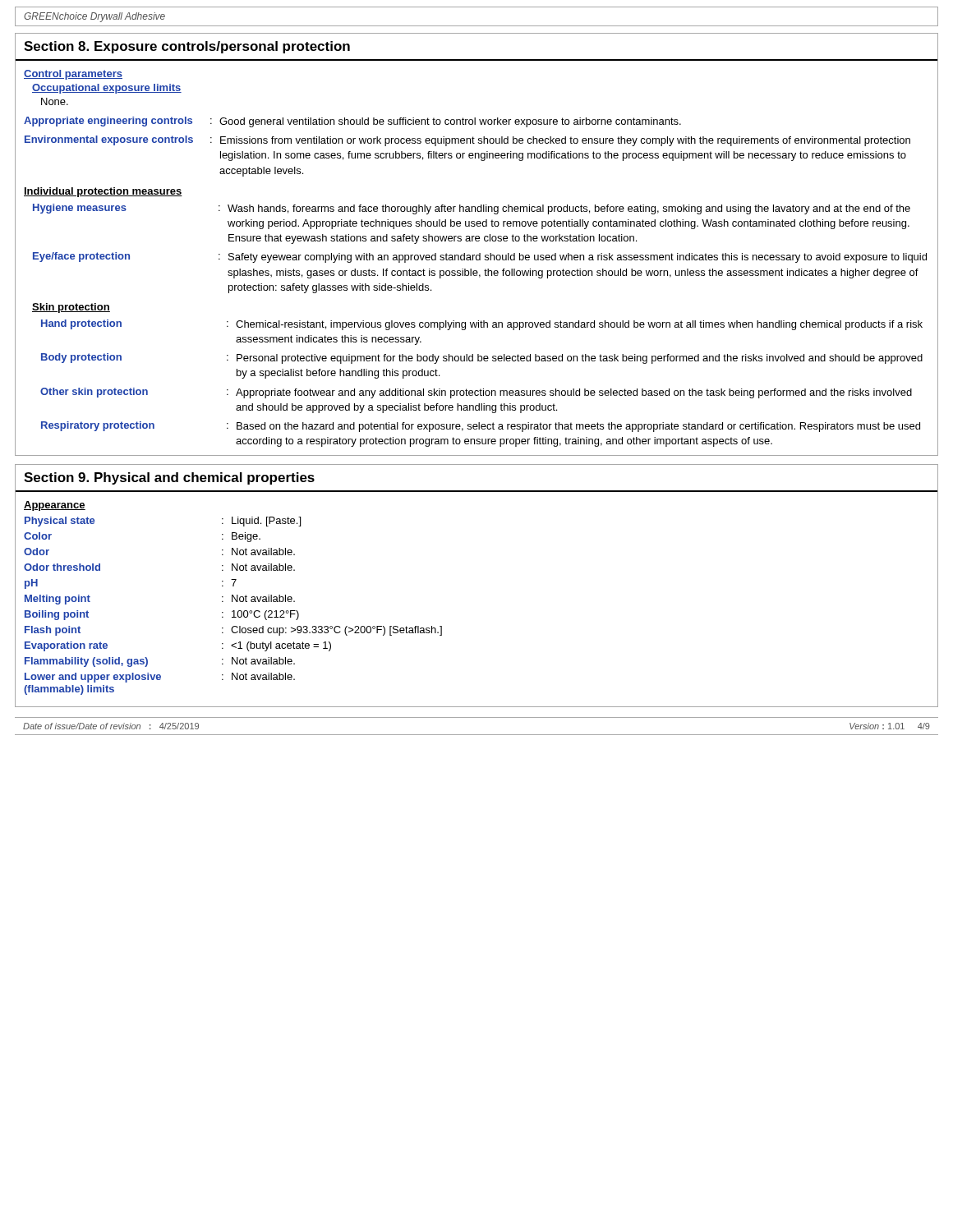The width and height of the screenshot is (953, 1232).
Task: Navigate to the block starting "pH : 7"
Action: click(34, 583)
